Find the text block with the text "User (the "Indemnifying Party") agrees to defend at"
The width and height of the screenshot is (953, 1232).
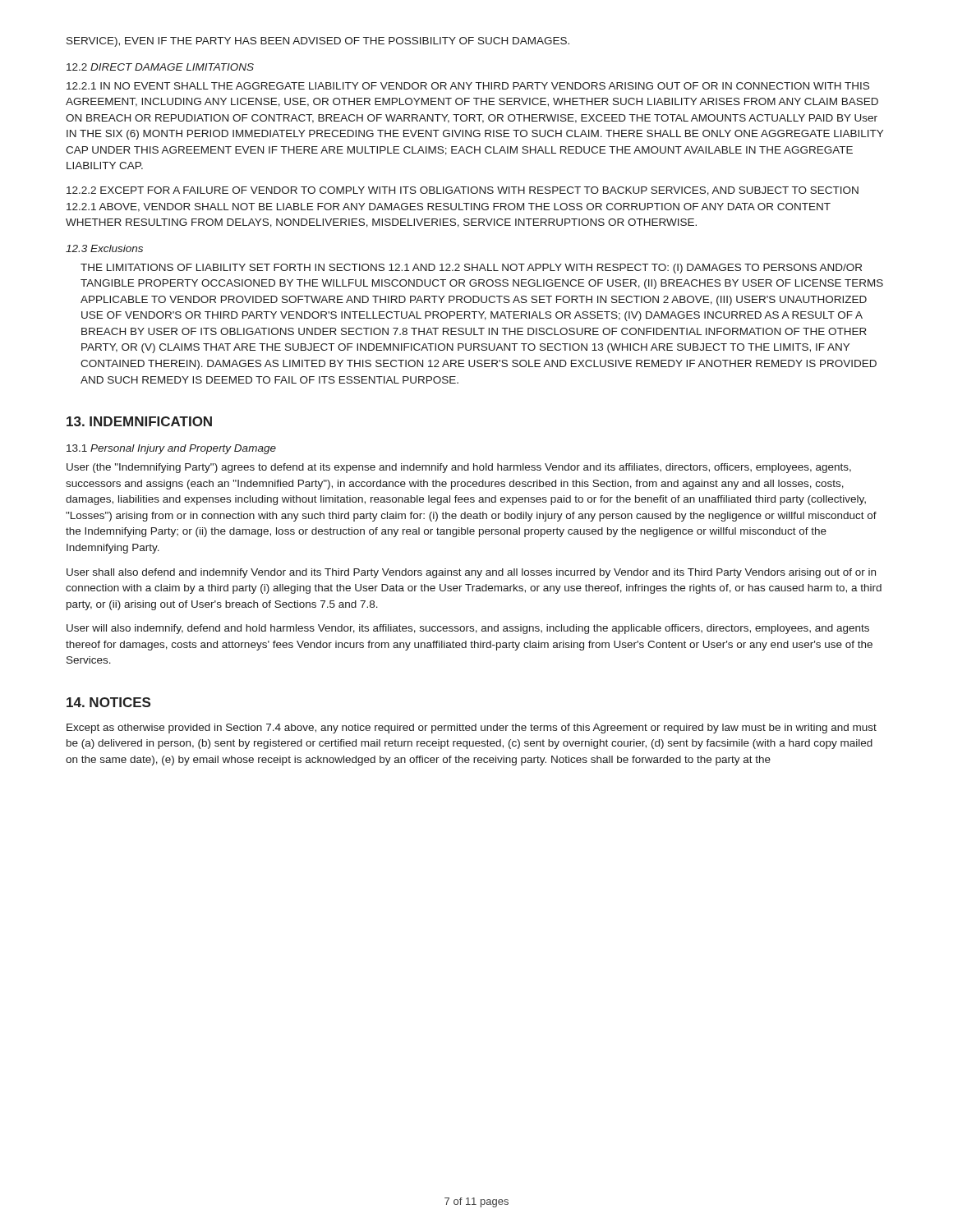click(471, 507)
